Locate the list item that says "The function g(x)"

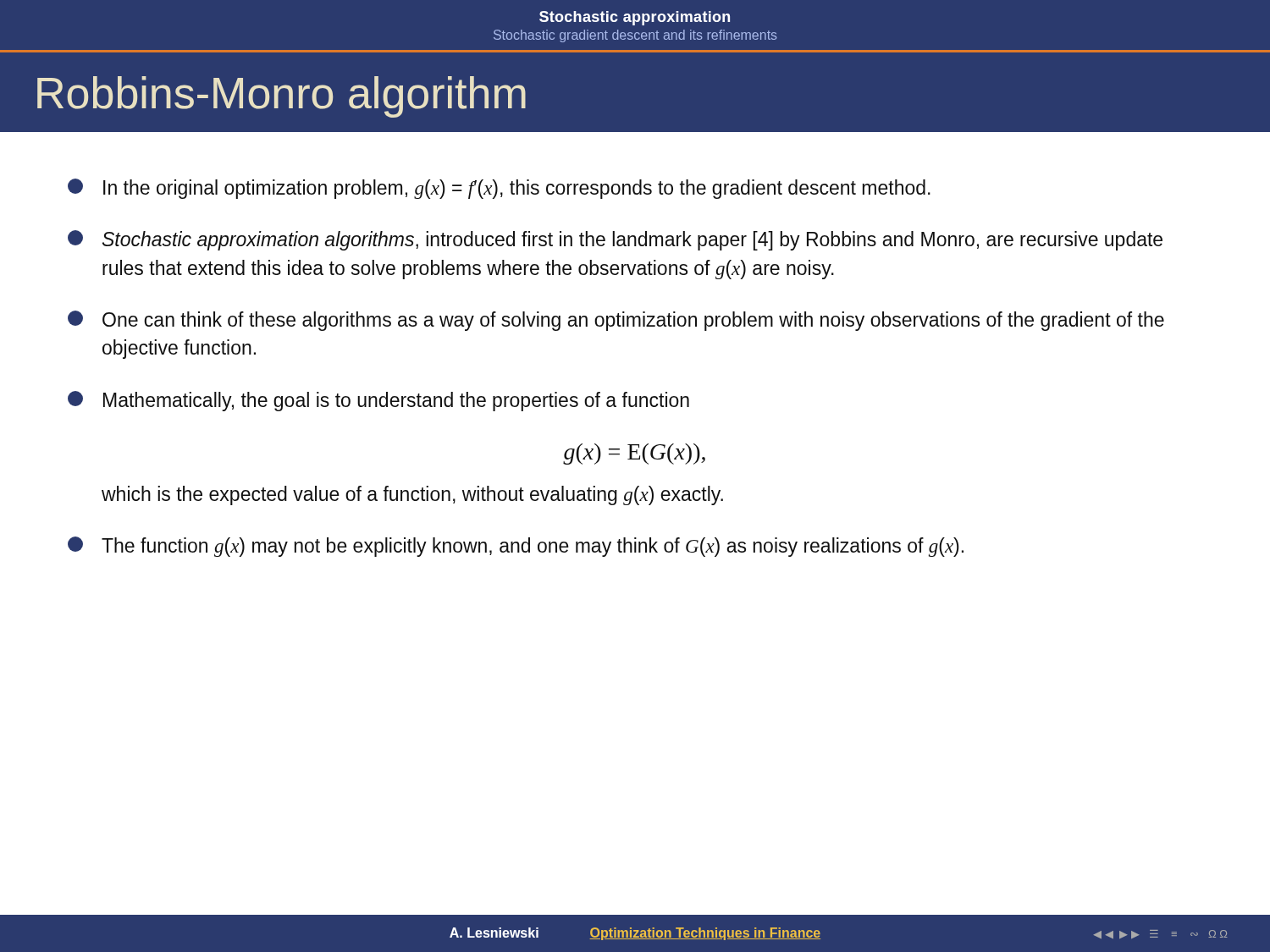click(x=635, y=547)
